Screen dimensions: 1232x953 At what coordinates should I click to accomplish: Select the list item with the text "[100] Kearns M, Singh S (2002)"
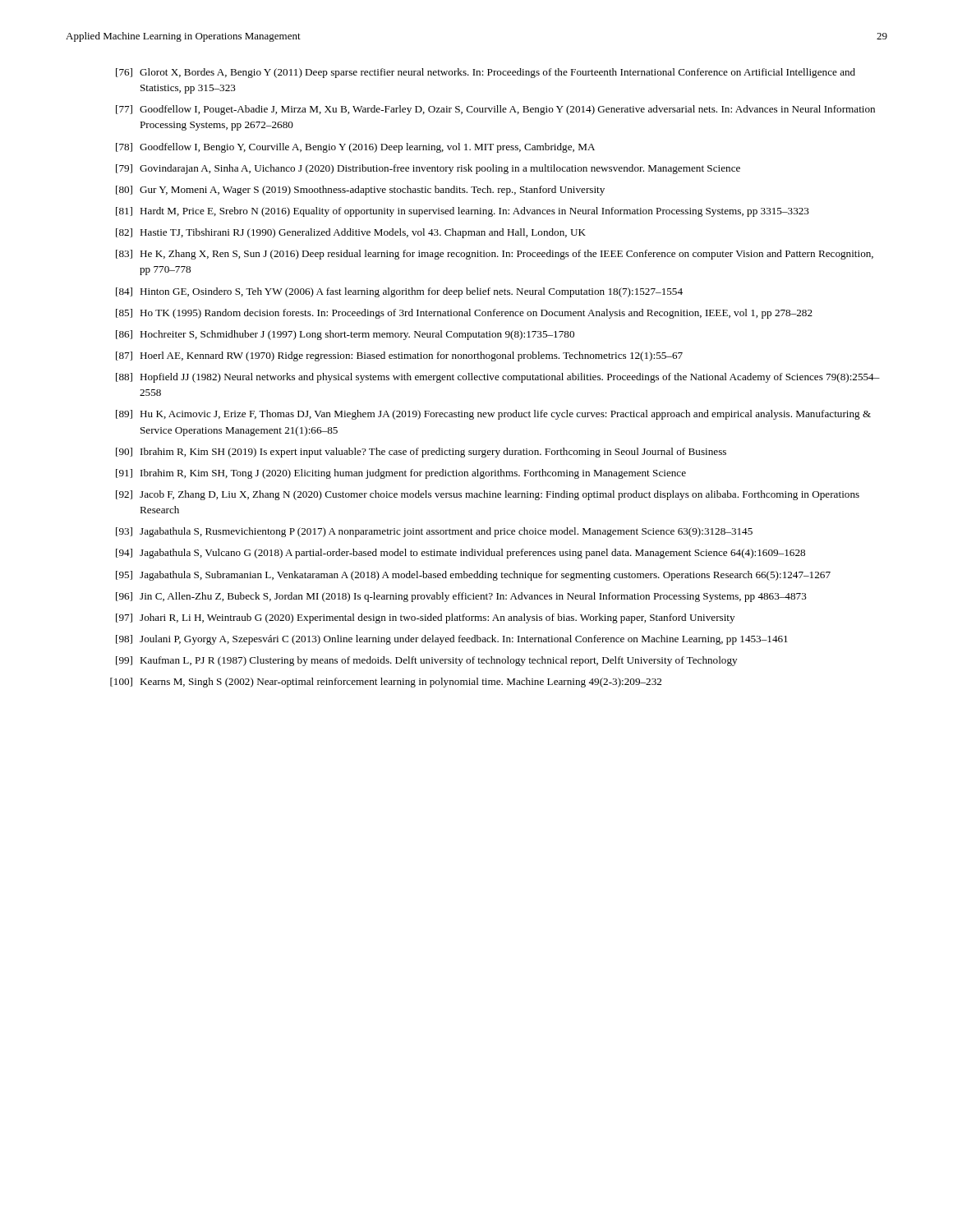pos(493,682)
